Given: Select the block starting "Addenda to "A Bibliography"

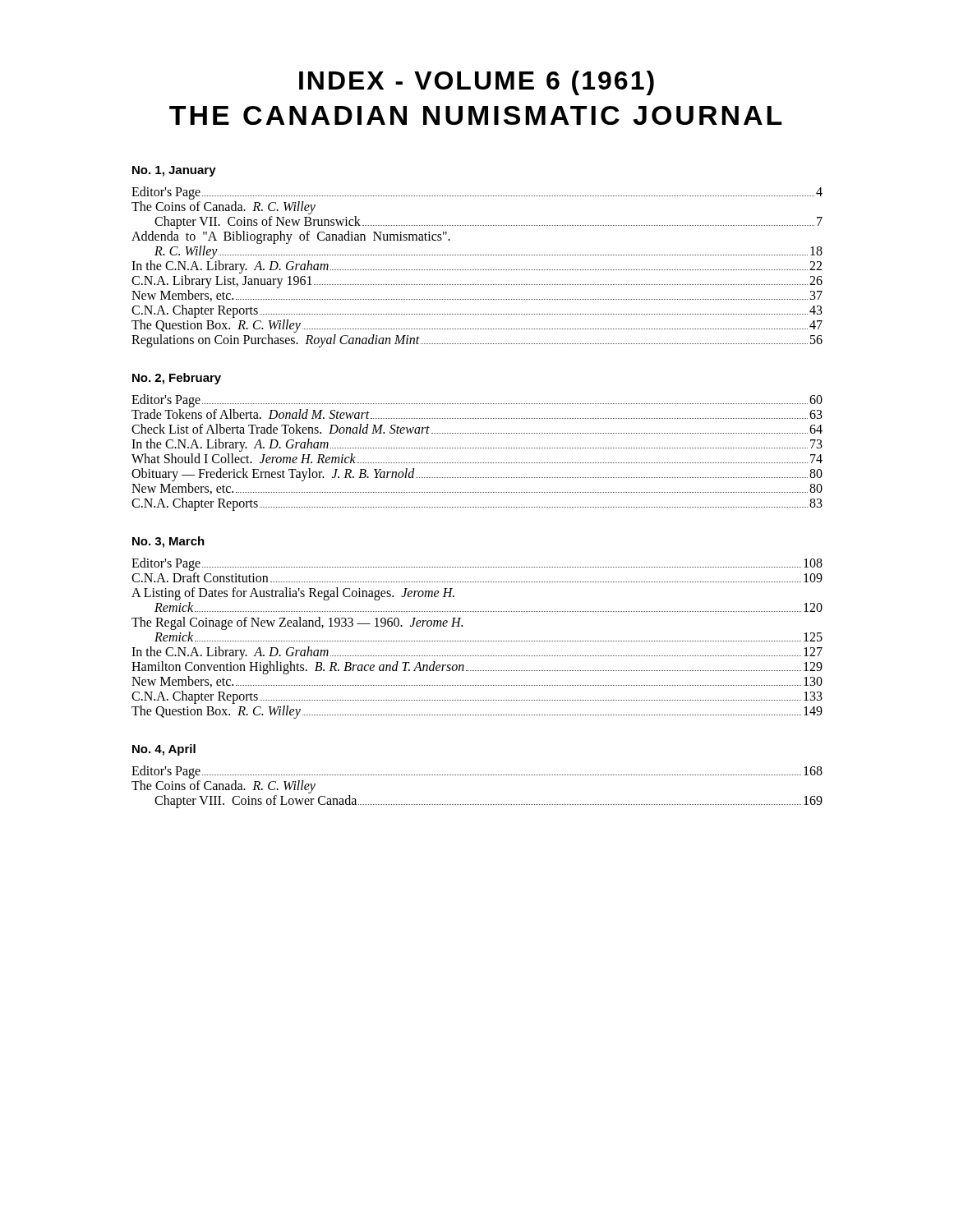Looking at the screenshot, I should [477, 244].
